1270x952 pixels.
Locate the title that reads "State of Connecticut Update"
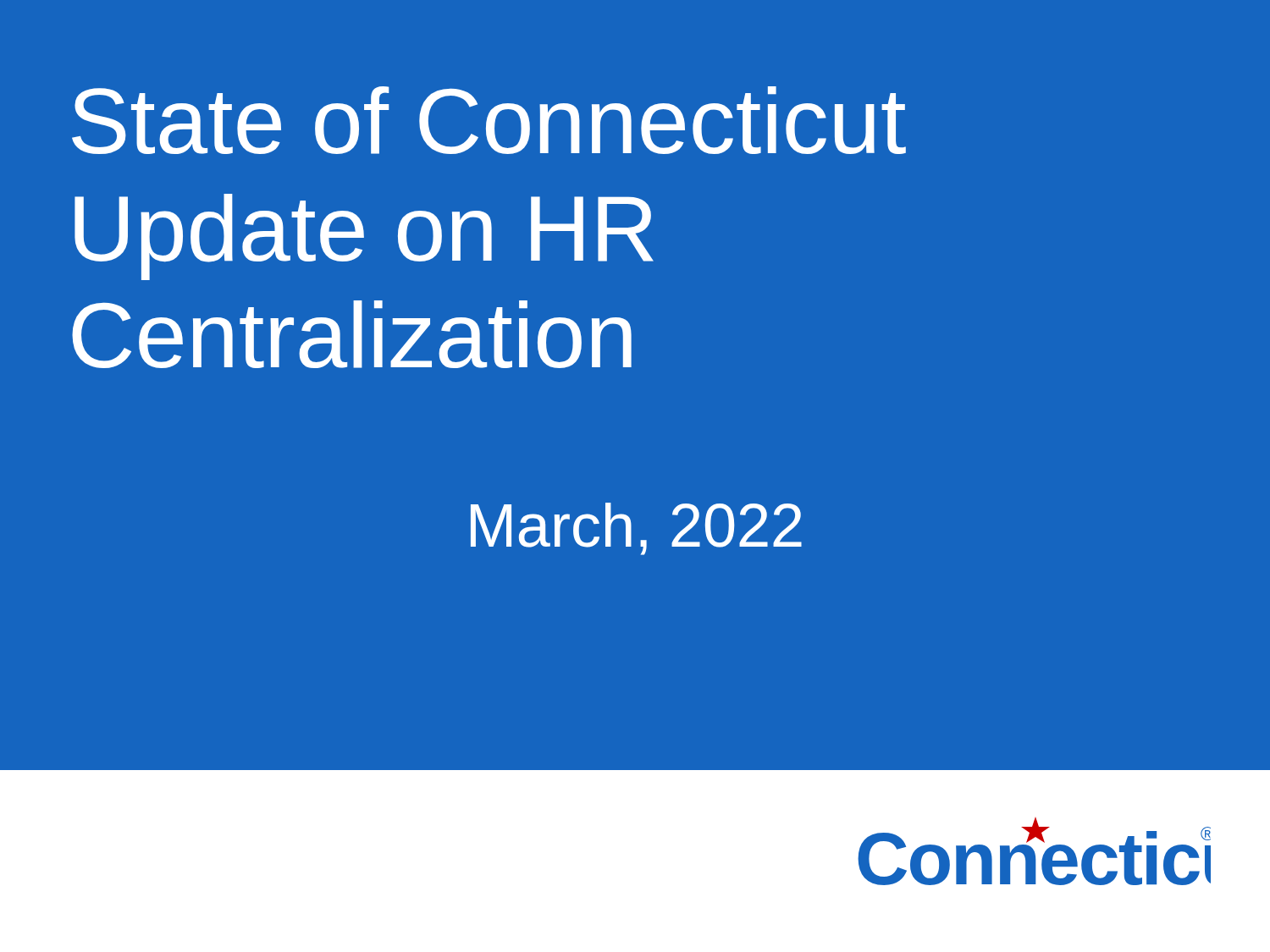635,228
